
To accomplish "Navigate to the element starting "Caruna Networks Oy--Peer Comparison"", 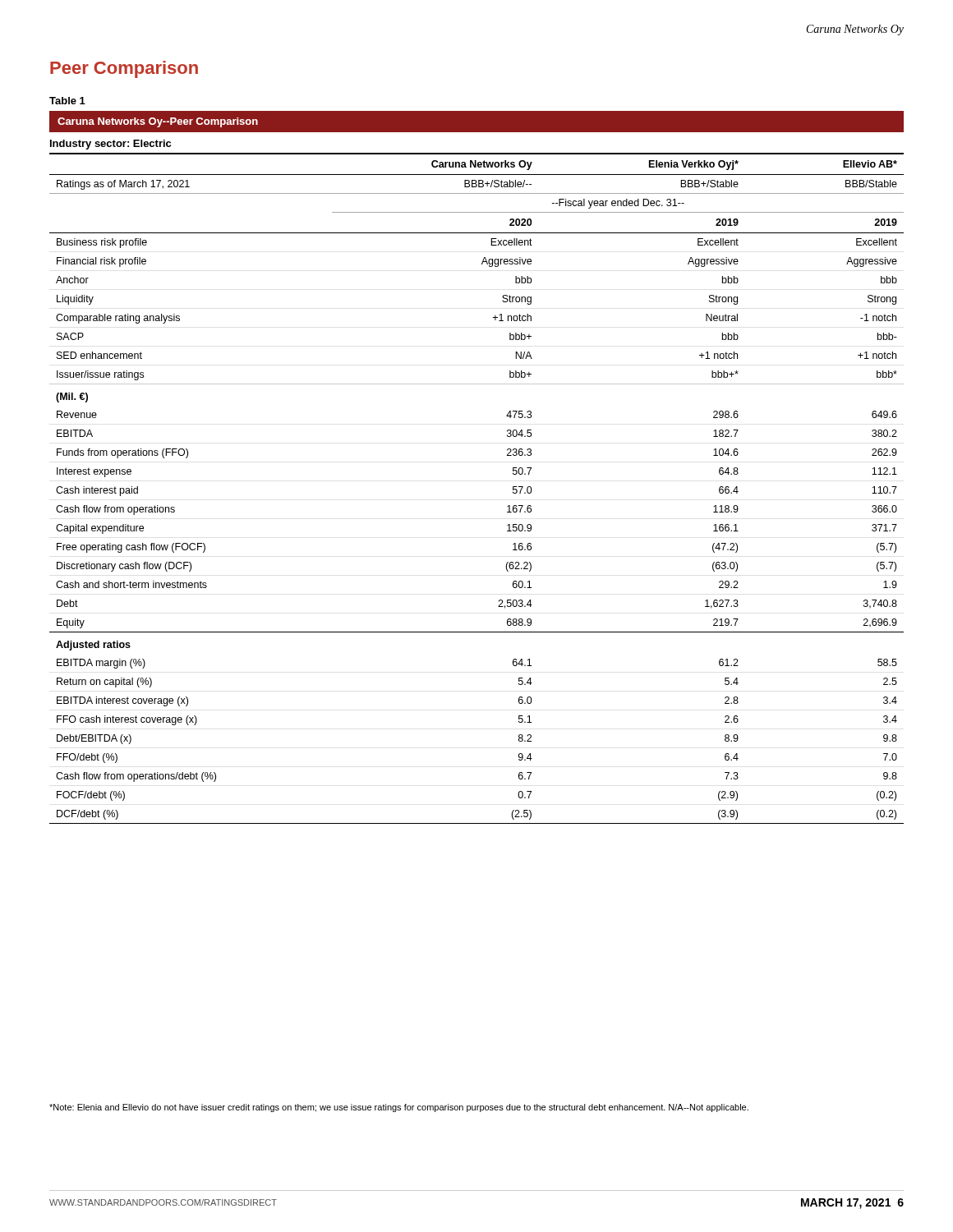I will point(158,121).
